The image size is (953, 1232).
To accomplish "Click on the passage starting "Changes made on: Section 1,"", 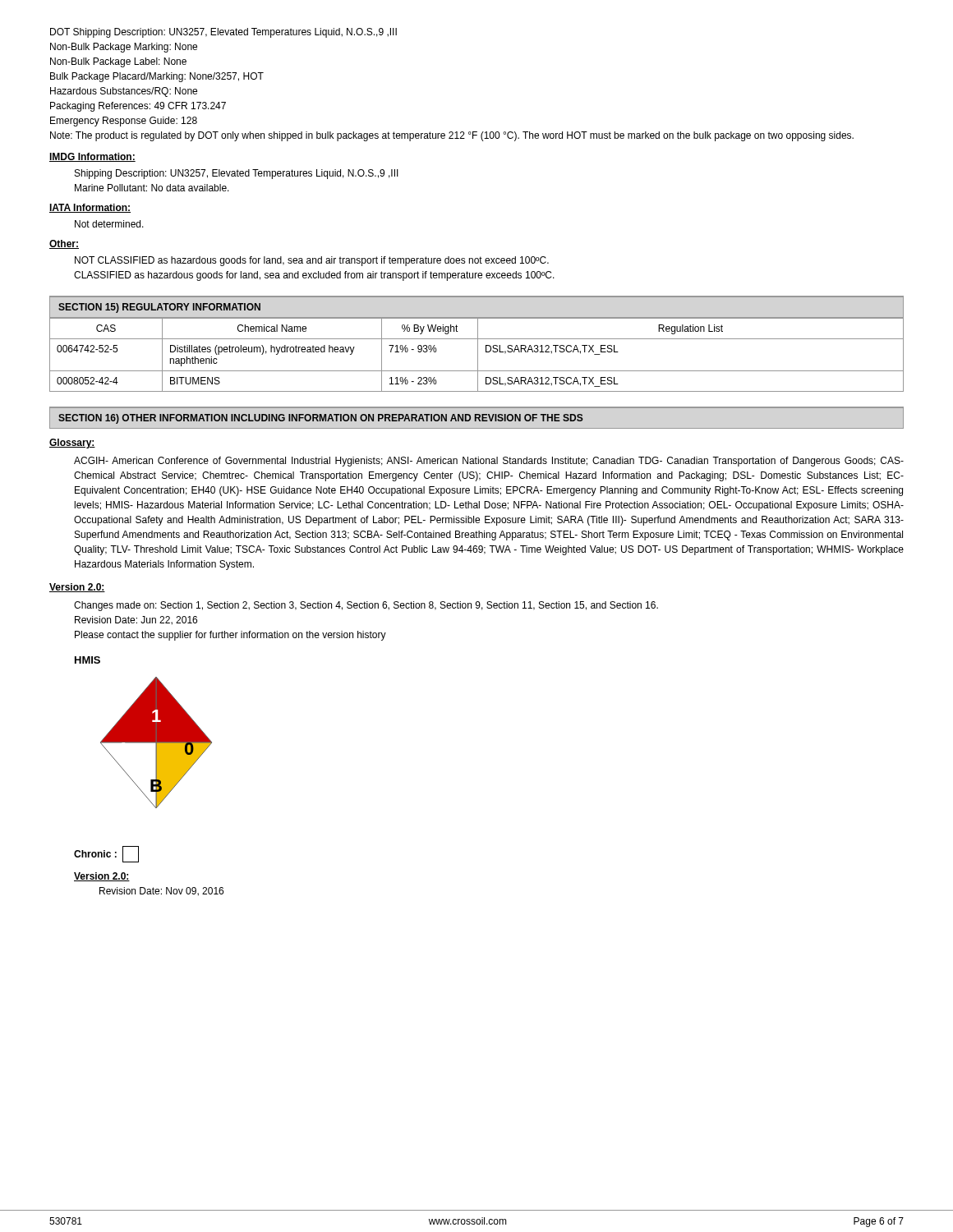I will click(x=366, y=620).
